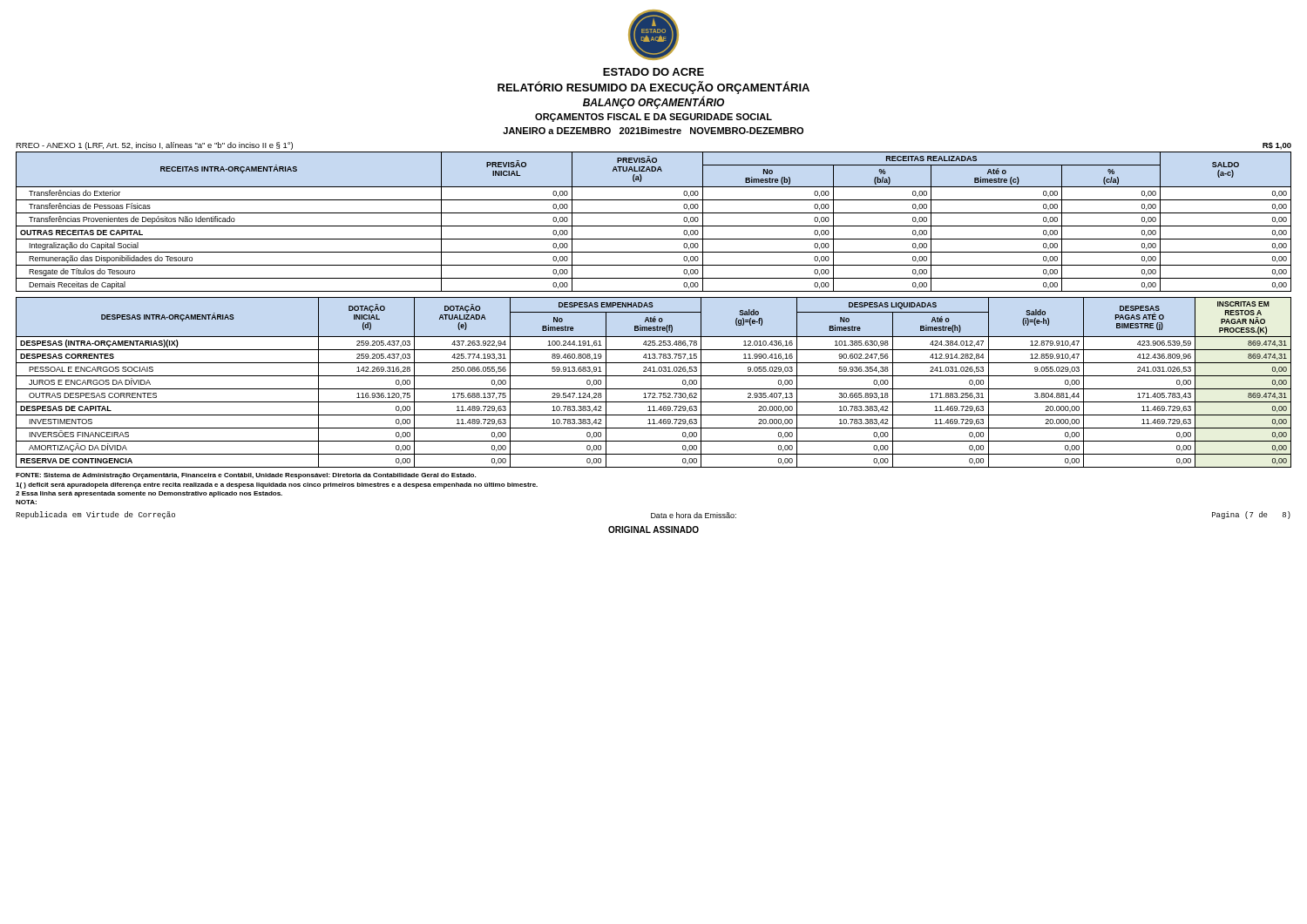1307x924 pixels.
Task: Find the logo
Action: coord(654,36)
